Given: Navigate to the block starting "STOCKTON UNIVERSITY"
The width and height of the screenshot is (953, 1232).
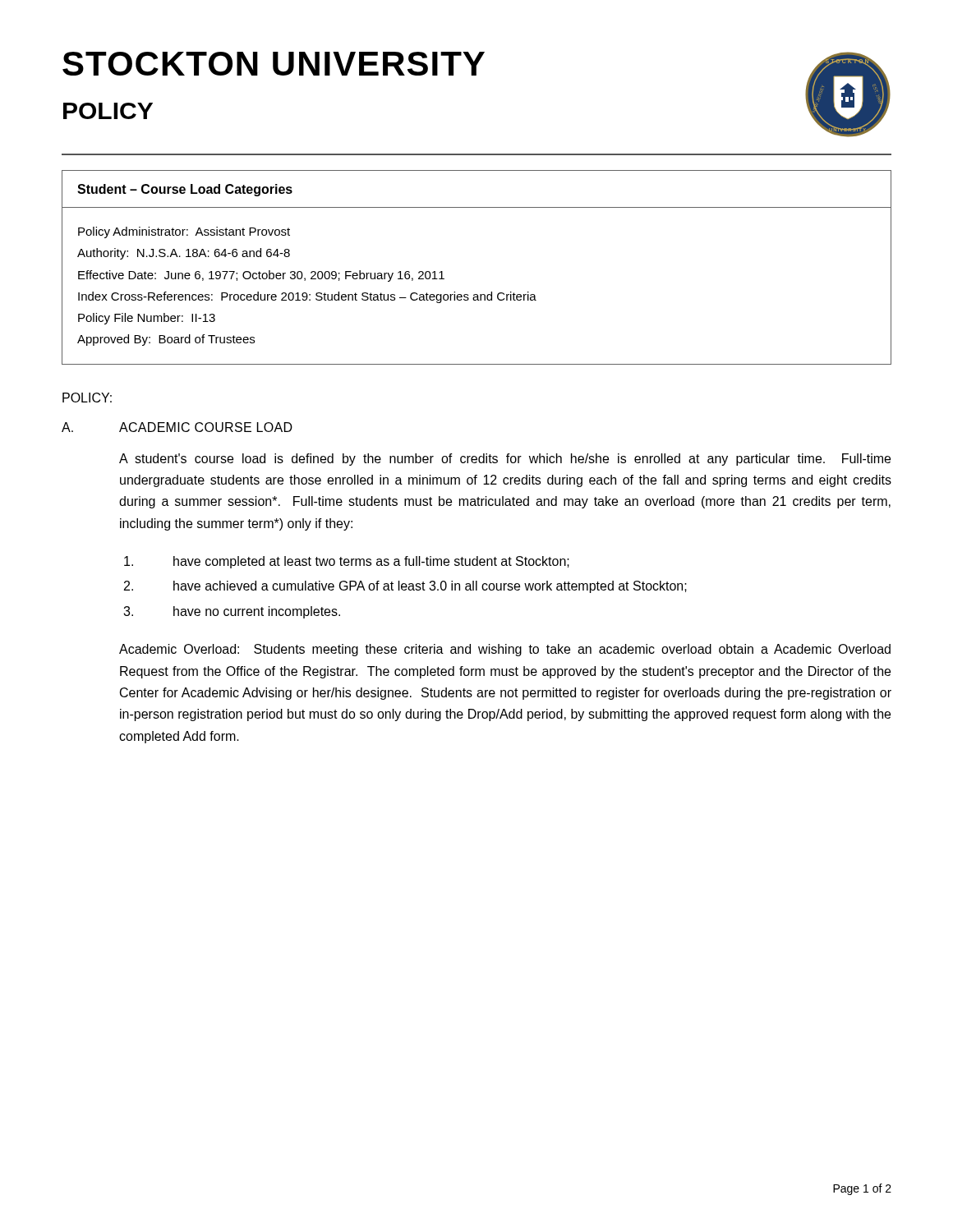Looking at the screenshot, I should [274, 64].
